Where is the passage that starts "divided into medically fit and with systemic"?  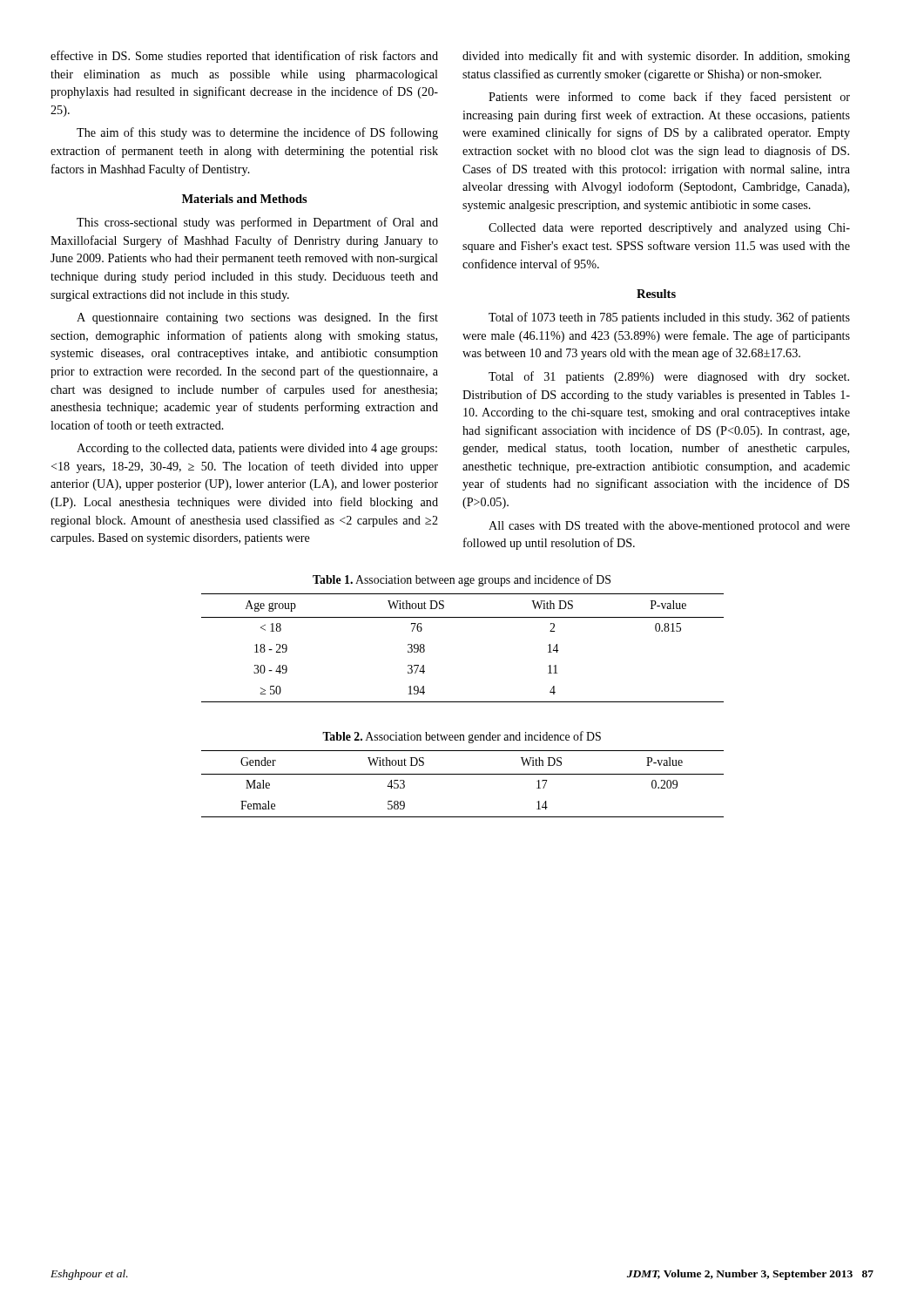tap(656, 160)
